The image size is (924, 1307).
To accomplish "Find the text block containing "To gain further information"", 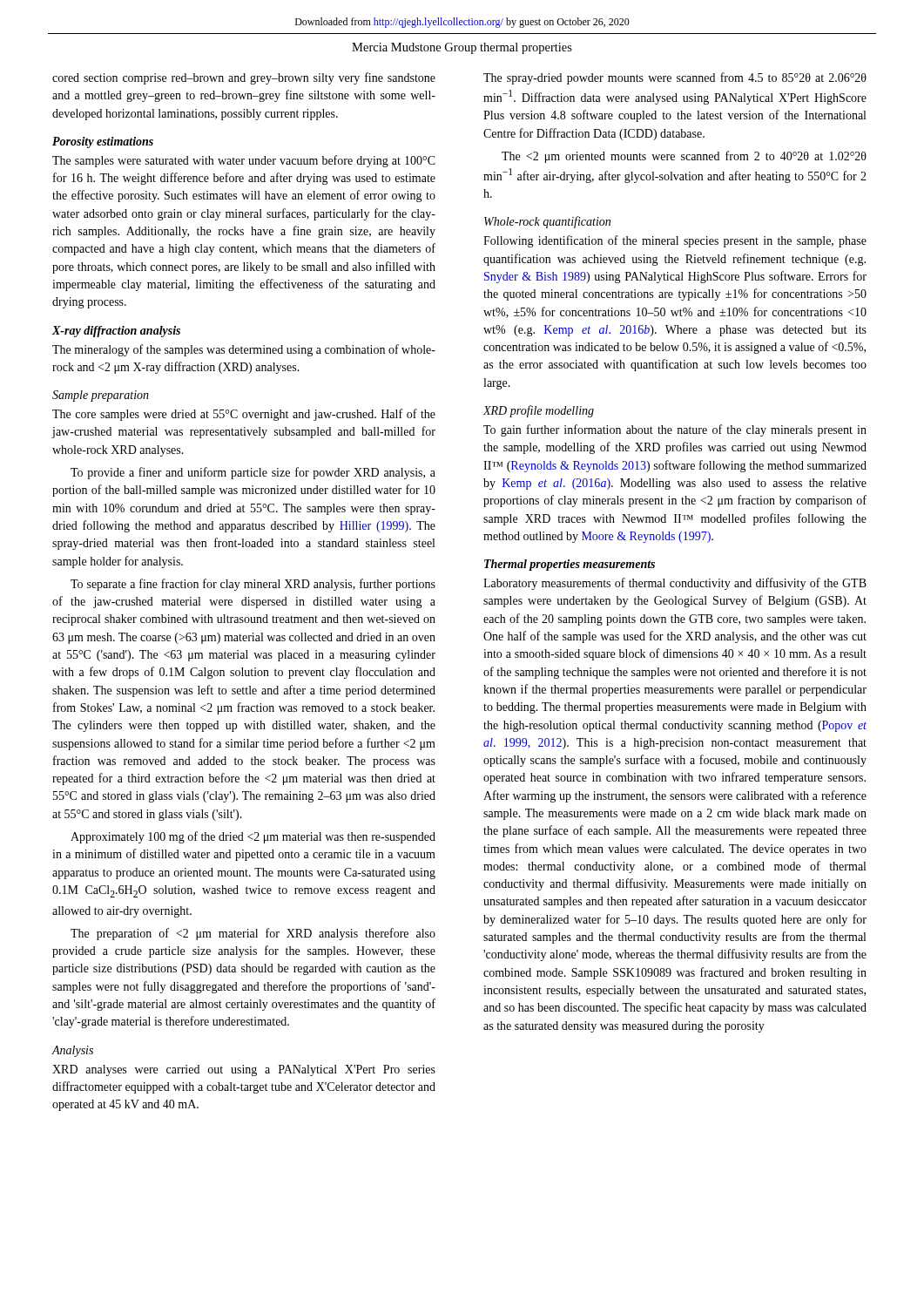I will coord(675,484).
